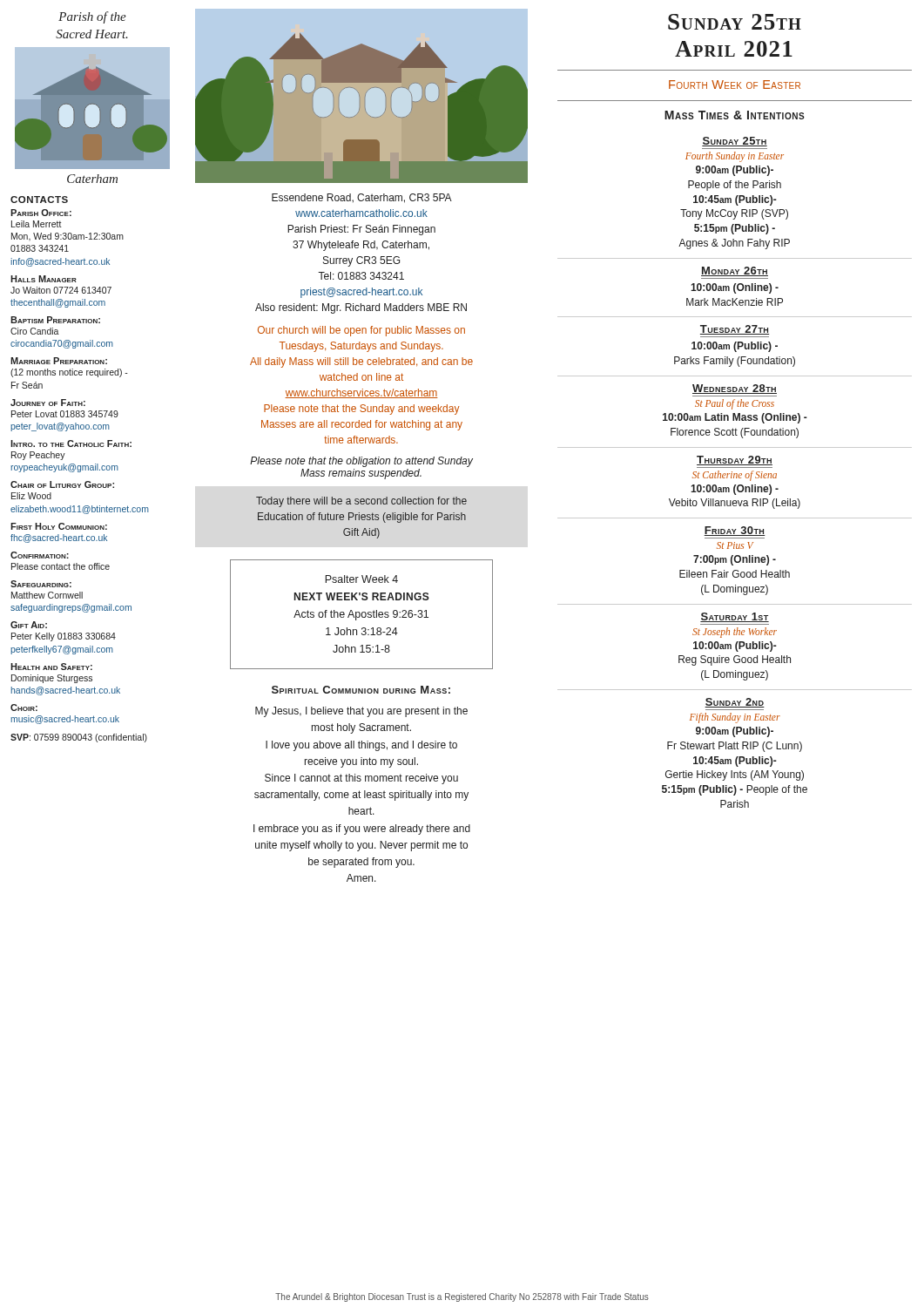Locate the passage starting "Our church will be open for public"

click(361, 385)
